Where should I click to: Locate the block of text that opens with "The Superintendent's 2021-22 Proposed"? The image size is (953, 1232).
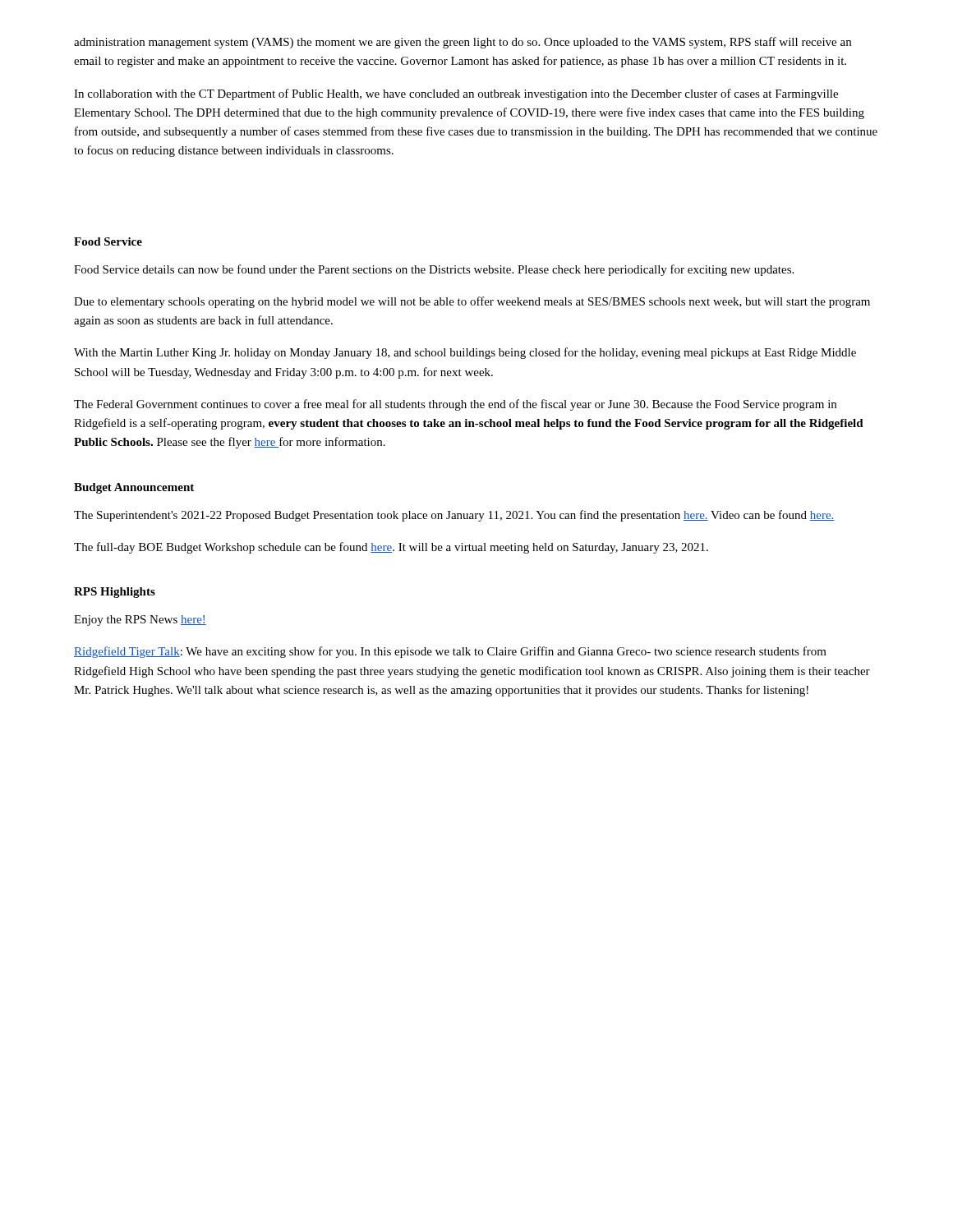click(454, 515)
